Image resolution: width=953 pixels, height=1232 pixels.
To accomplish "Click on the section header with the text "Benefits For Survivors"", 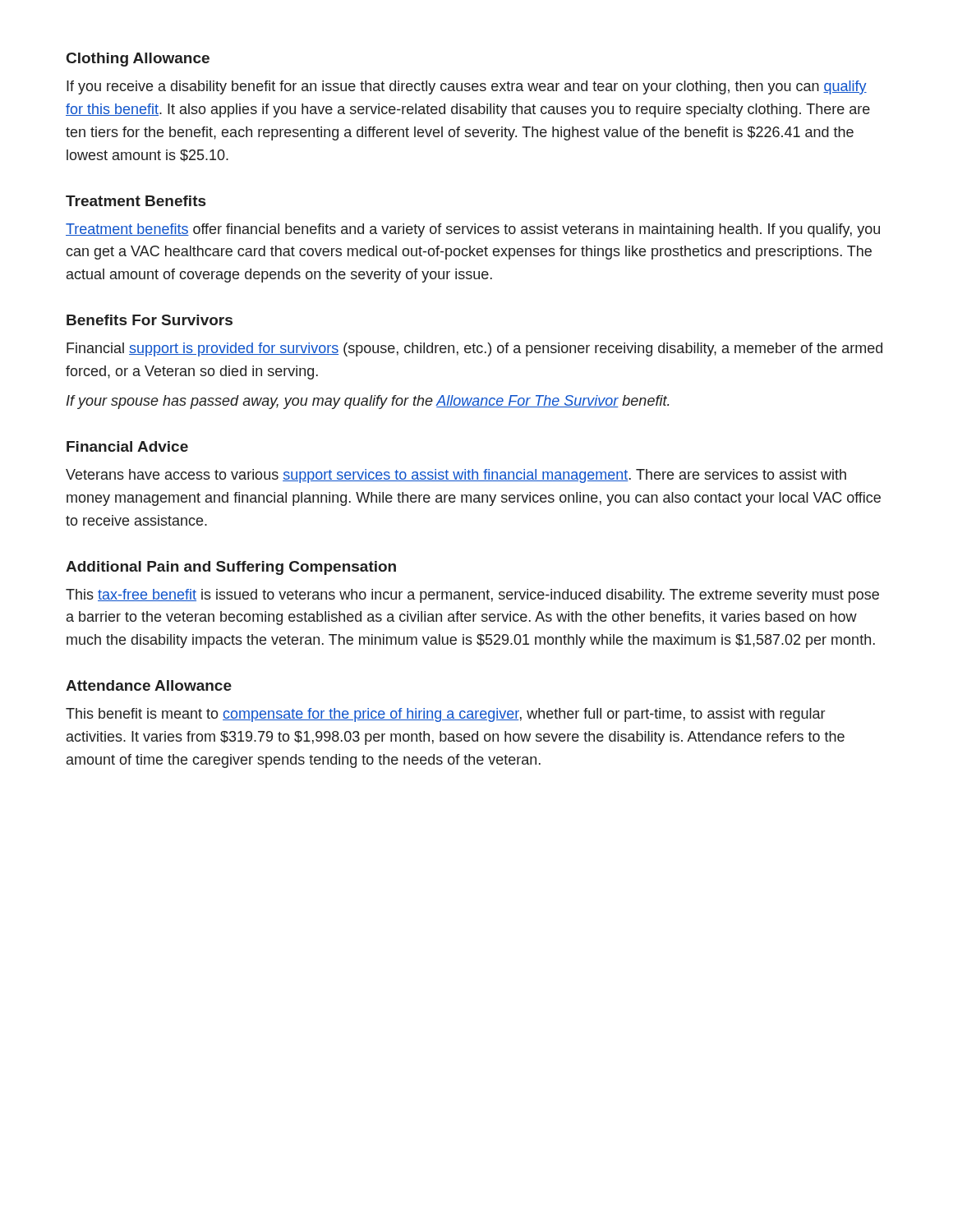I will coord(149,320).
